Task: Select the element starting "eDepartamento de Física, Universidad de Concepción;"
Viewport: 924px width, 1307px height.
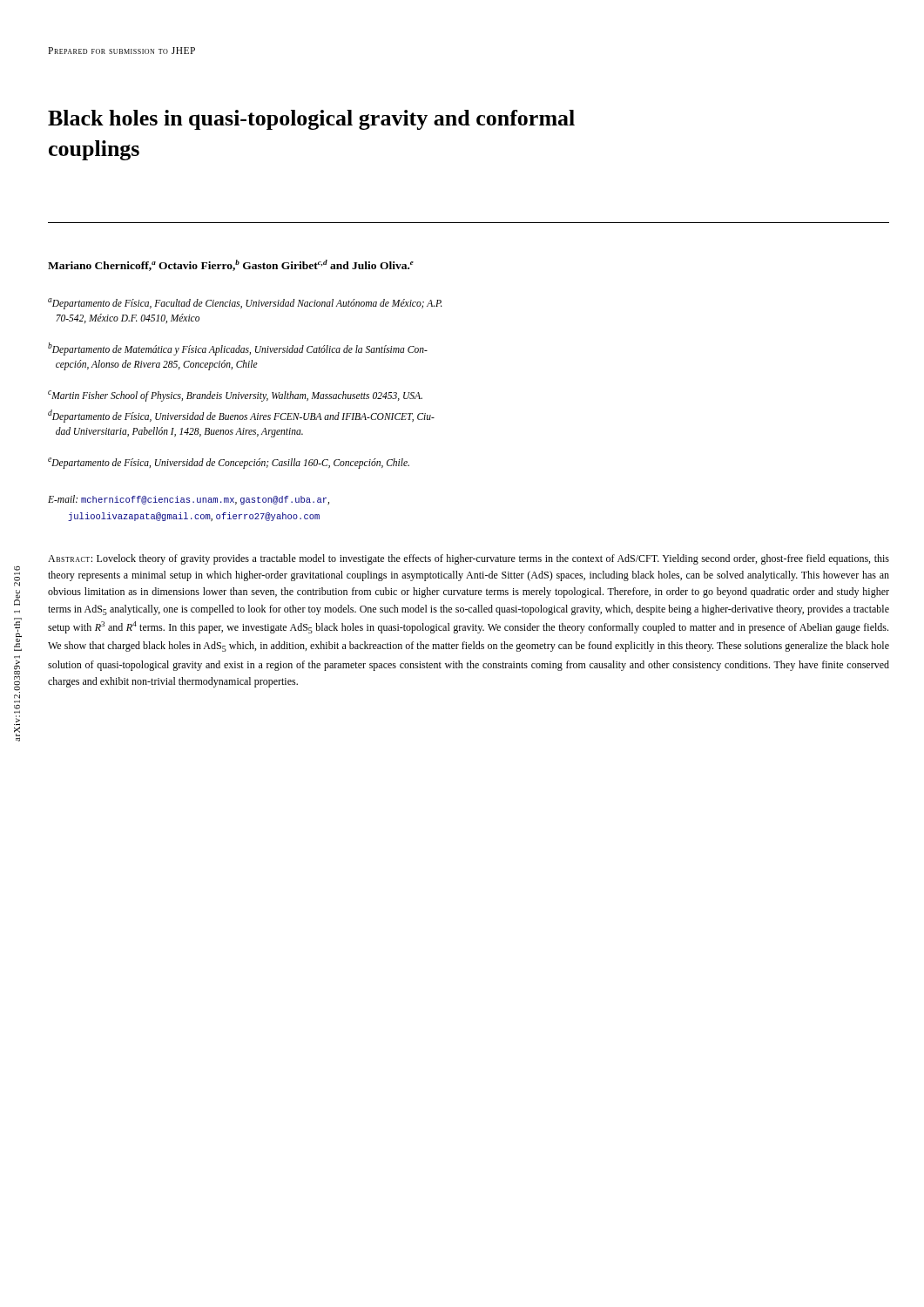Action: (x=229, y=463)
